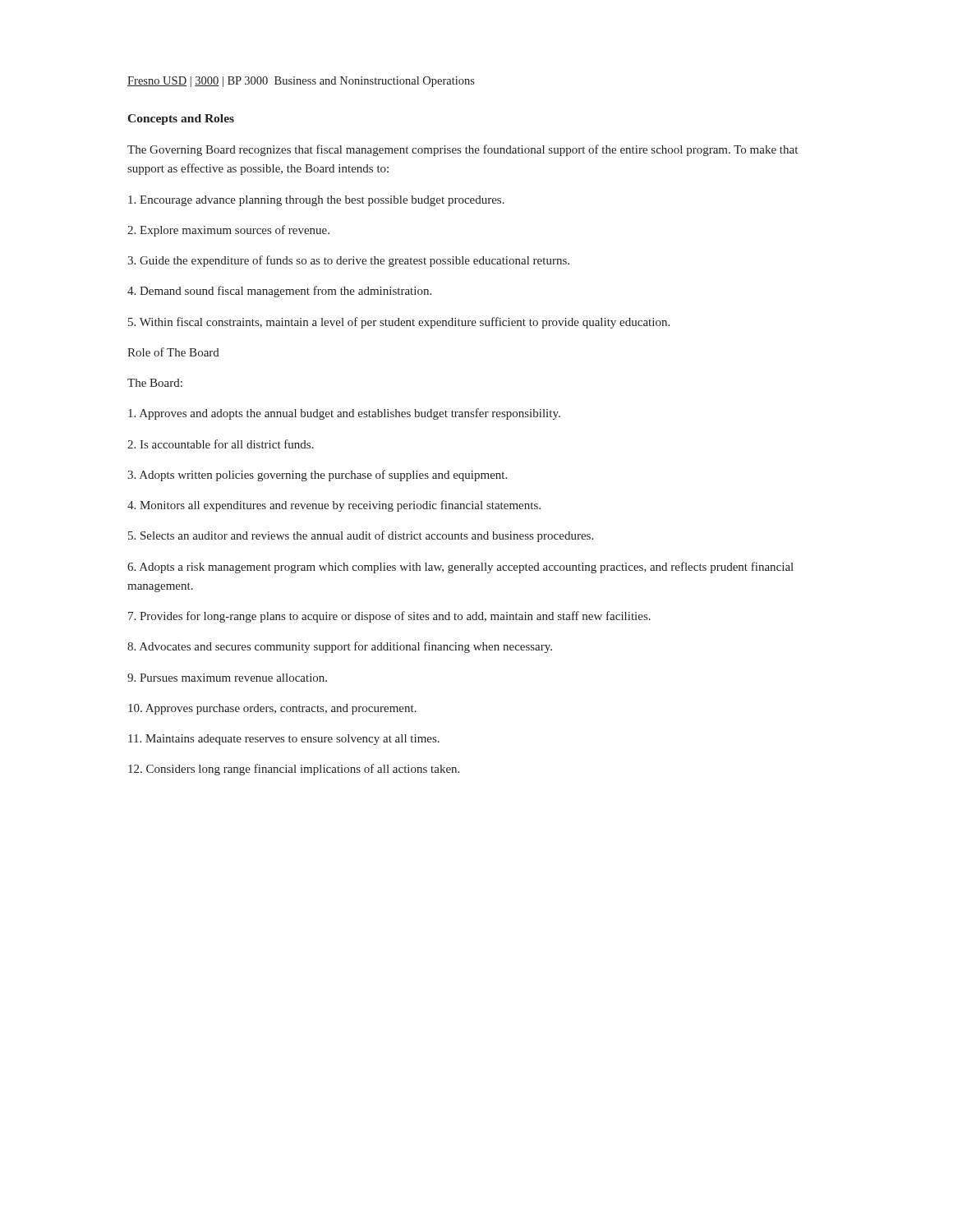
Task: Select the region starting "10. Approves purchase"
Action: pyautogui.click(x=272, y=708)
